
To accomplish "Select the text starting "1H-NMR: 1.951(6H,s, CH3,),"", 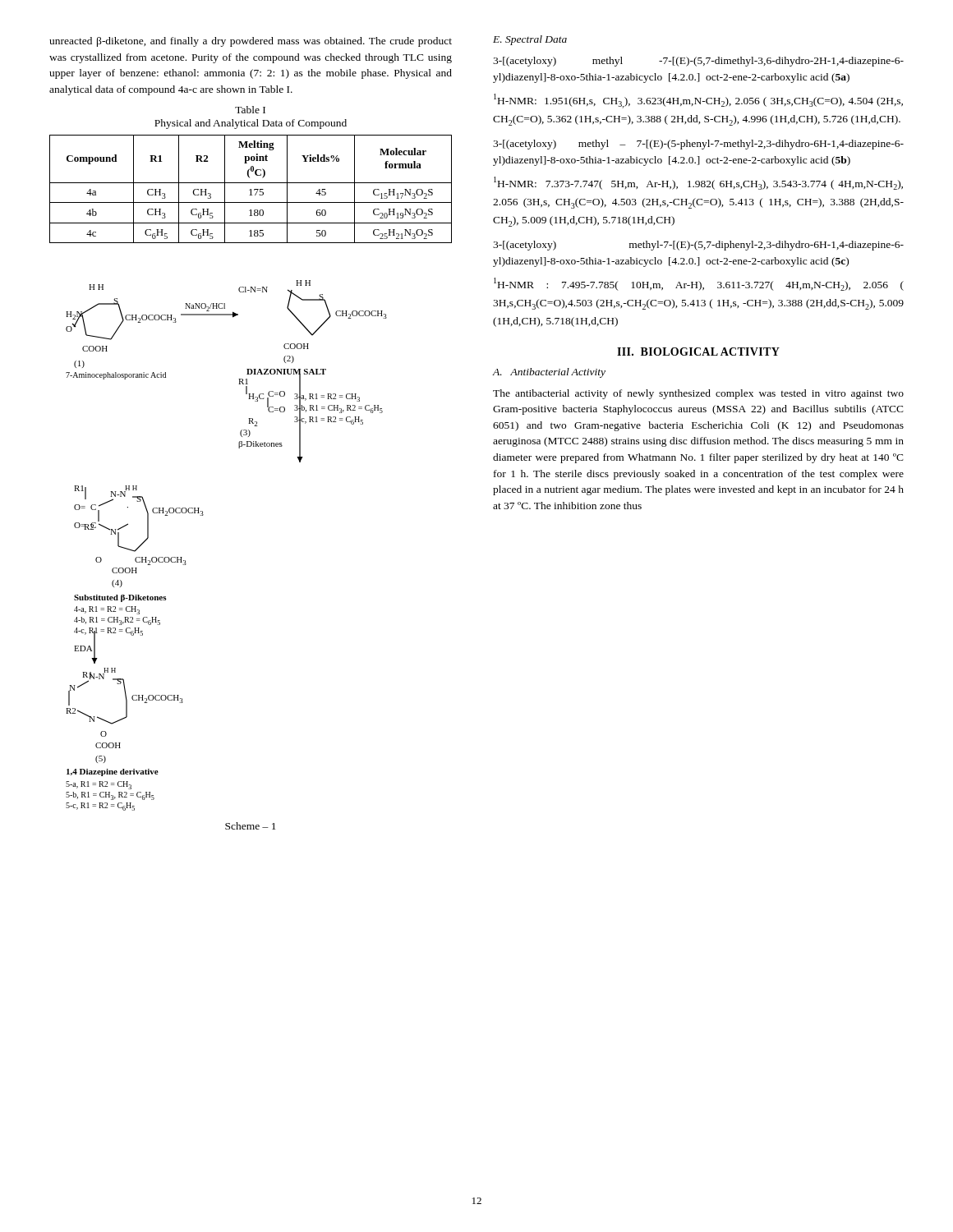I will (698, 110).
